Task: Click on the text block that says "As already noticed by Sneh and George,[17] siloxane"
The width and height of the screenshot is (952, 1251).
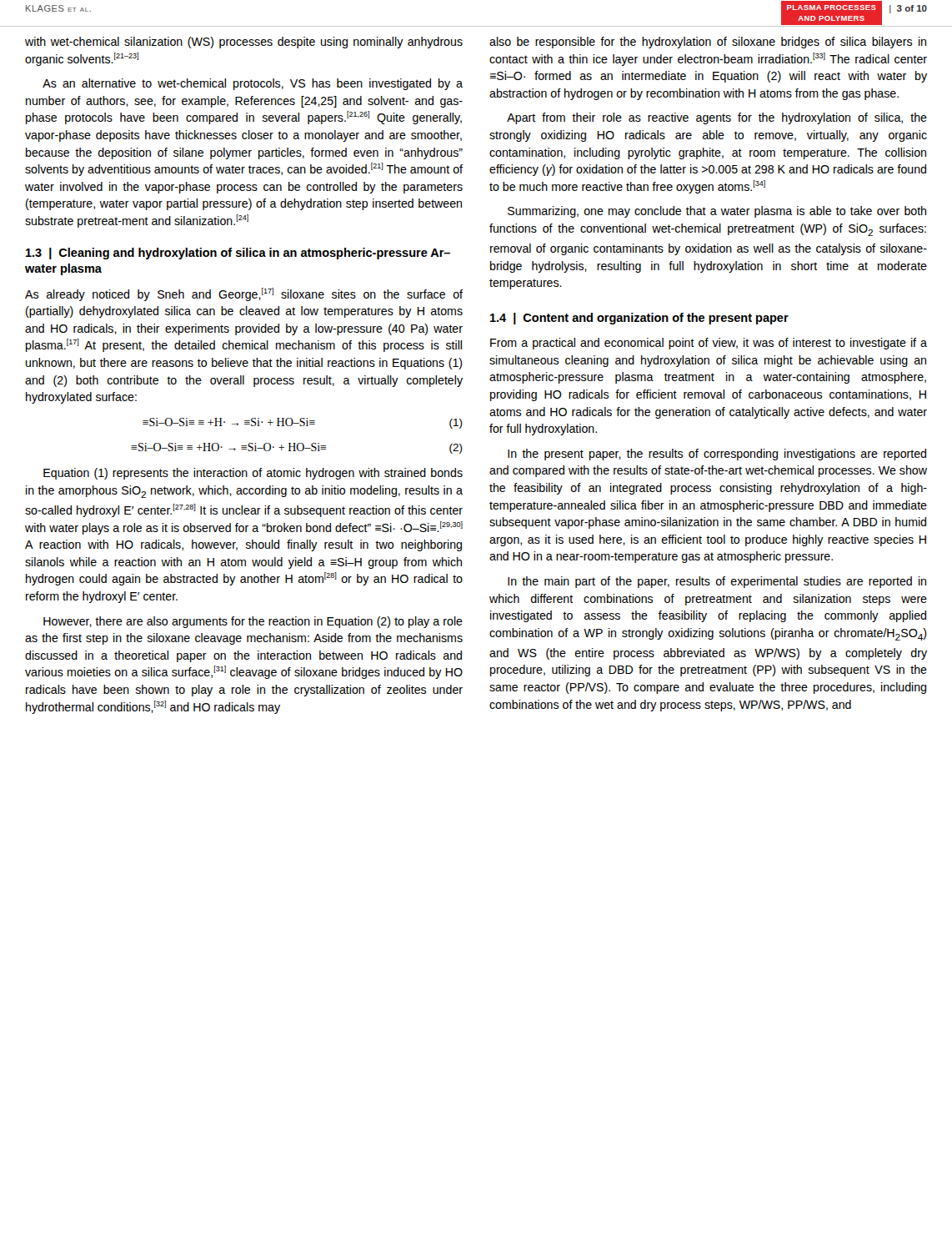Action: click(x=244, y=346)
